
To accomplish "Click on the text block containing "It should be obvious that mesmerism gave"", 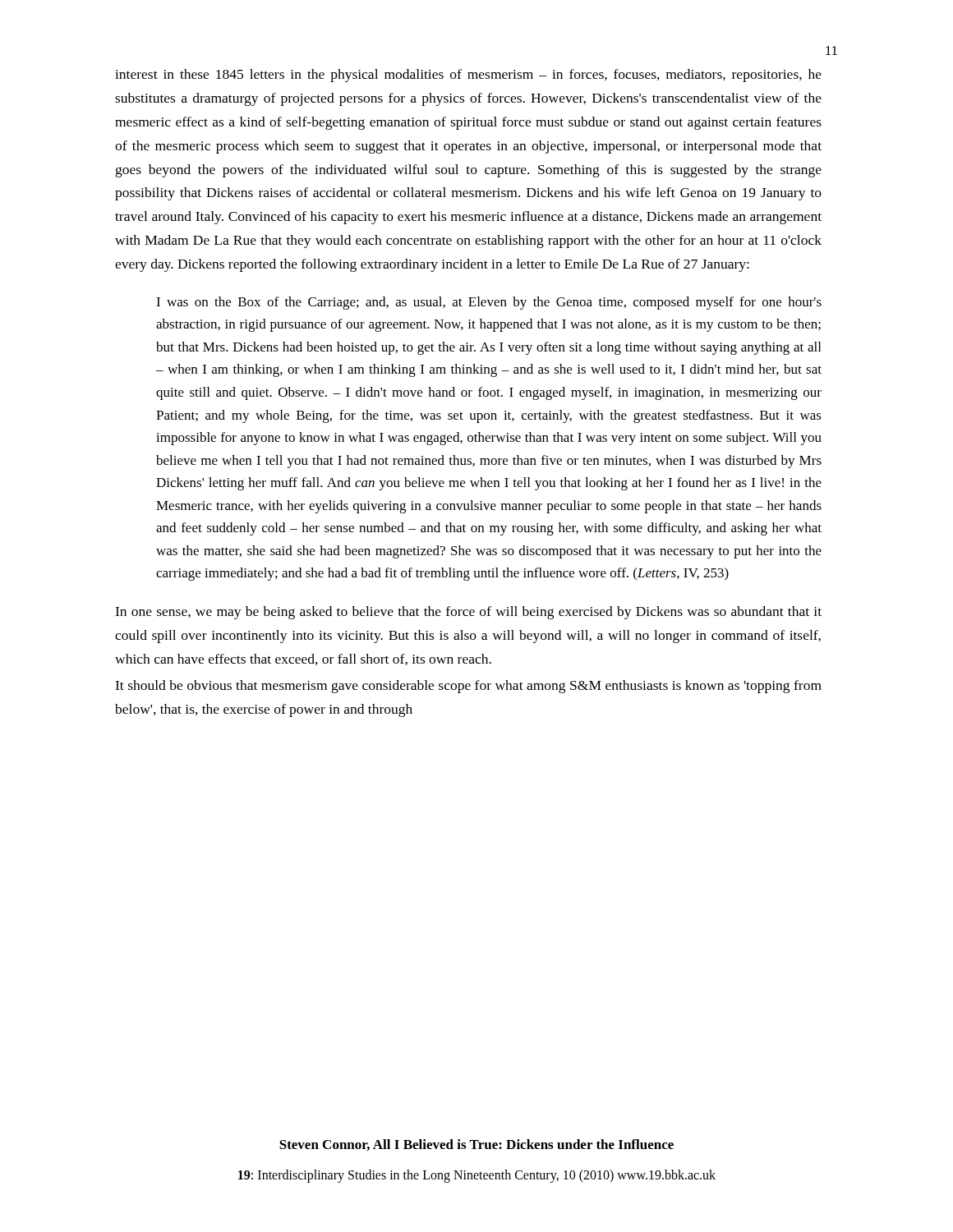I will (x=468, y=697).
